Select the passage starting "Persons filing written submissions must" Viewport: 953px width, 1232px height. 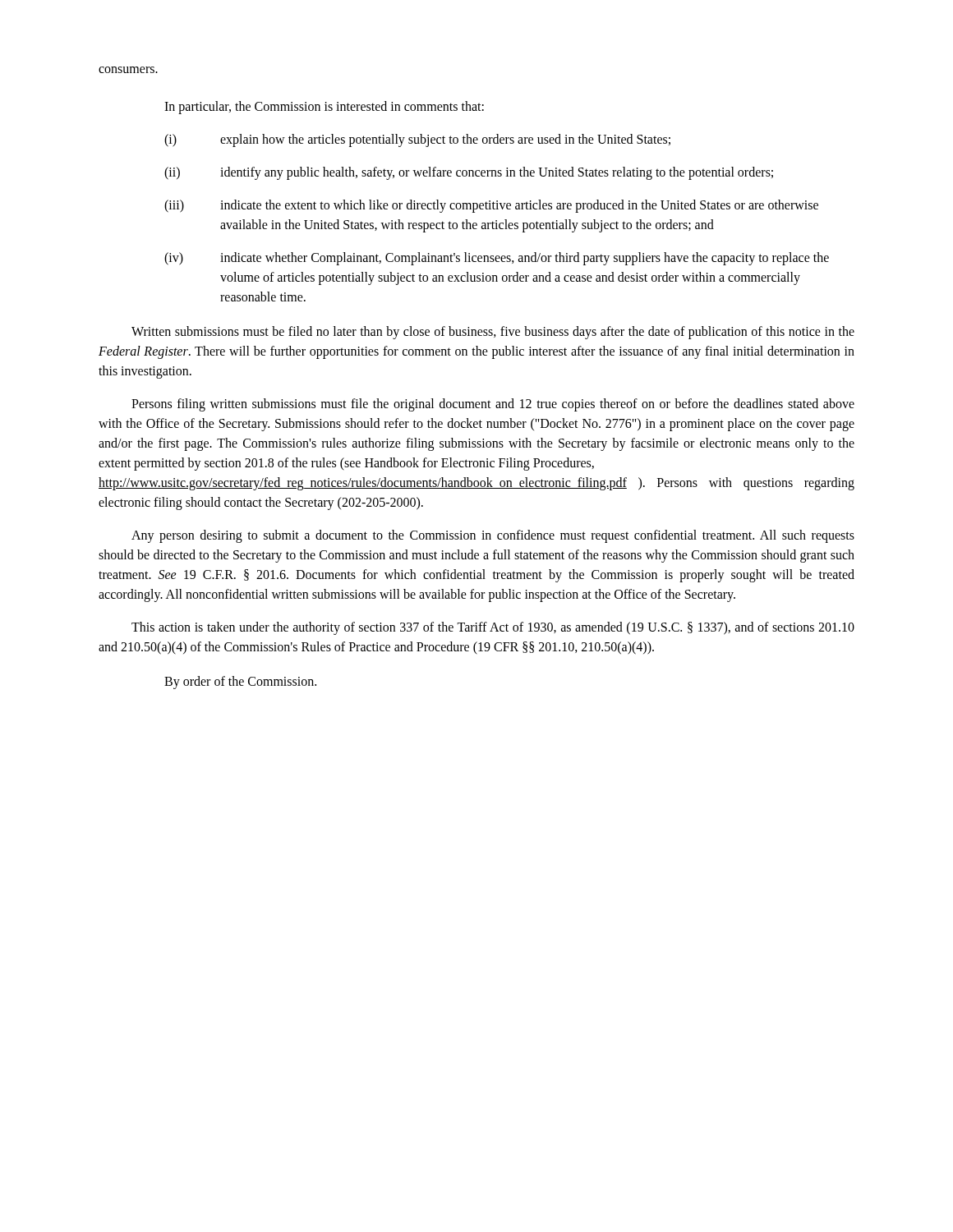tap(476, 453)
